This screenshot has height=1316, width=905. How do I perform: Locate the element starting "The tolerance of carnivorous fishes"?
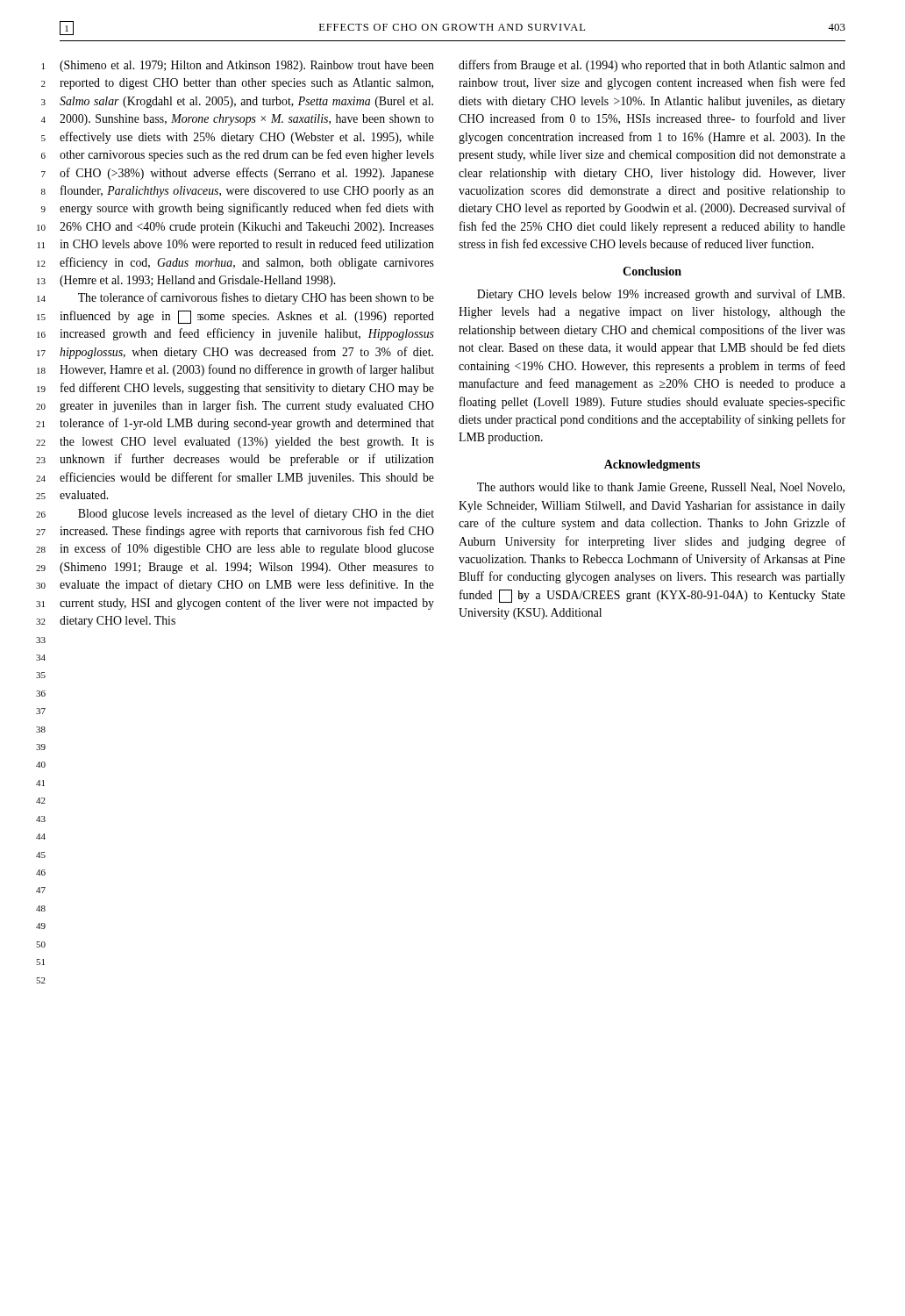(x=247, y=397)
